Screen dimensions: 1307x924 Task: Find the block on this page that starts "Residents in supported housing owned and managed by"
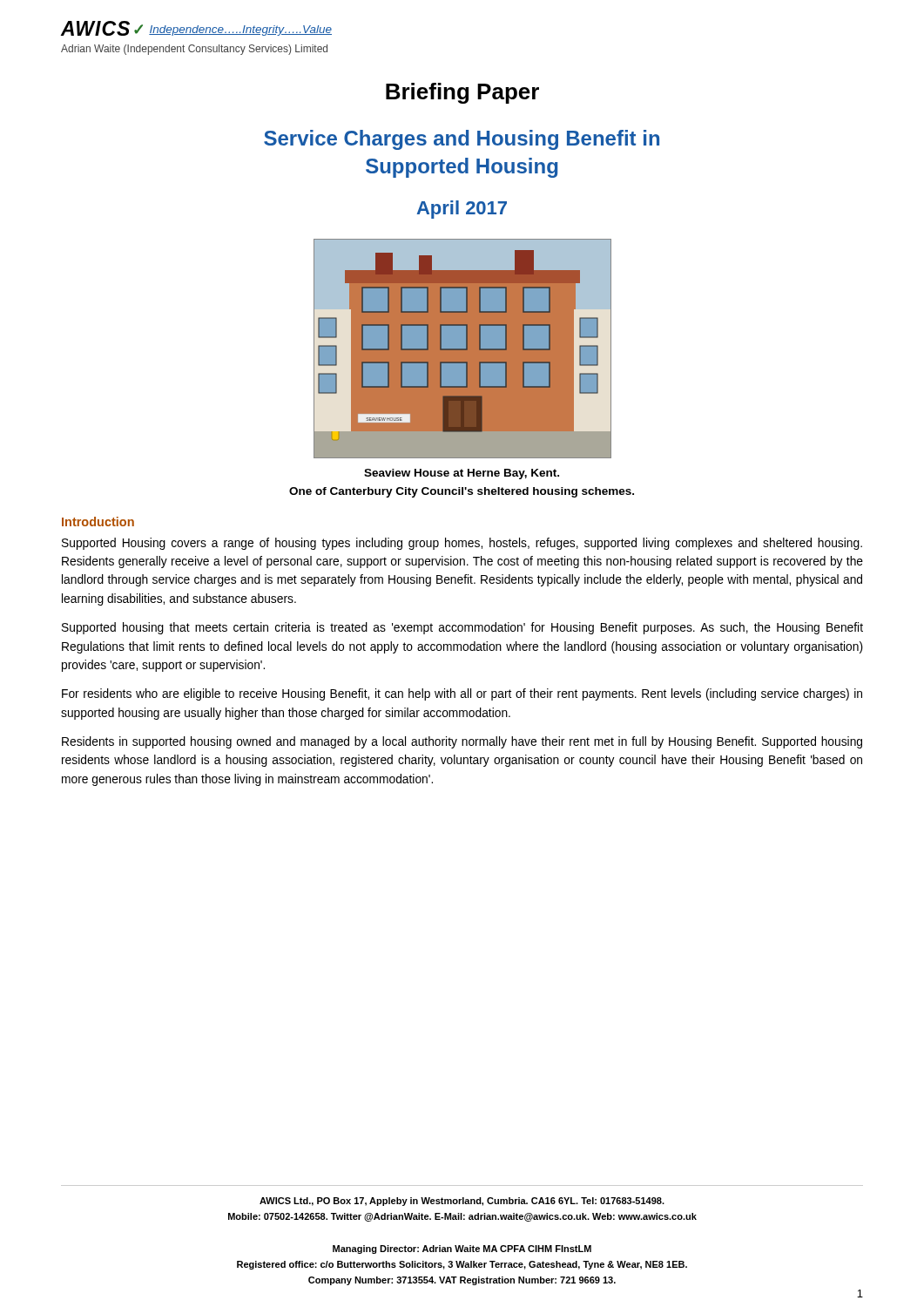(462, 761)
